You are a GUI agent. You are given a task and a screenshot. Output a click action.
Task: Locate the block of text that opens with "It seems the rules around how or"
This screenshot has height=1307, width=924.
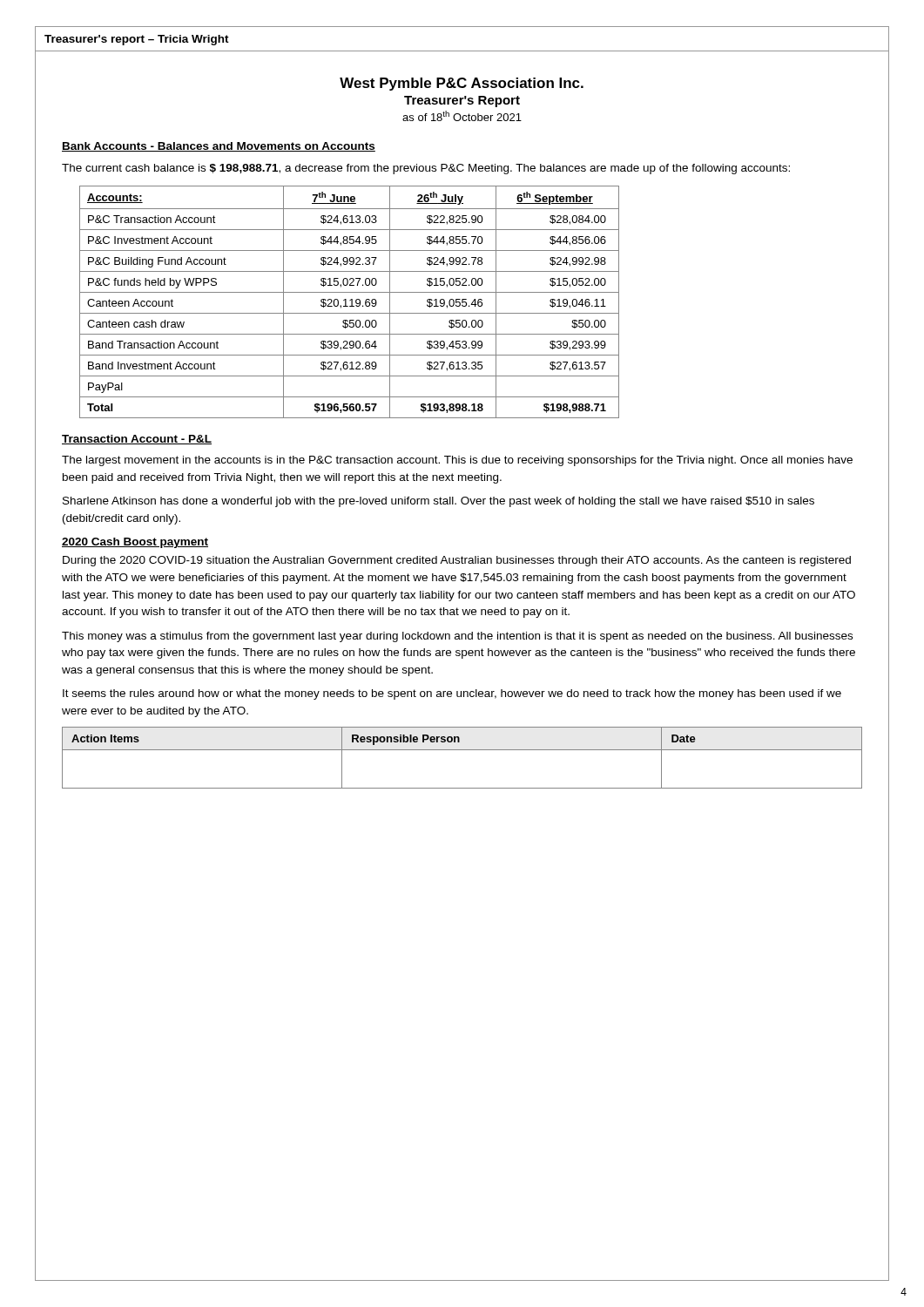[452, 702]
